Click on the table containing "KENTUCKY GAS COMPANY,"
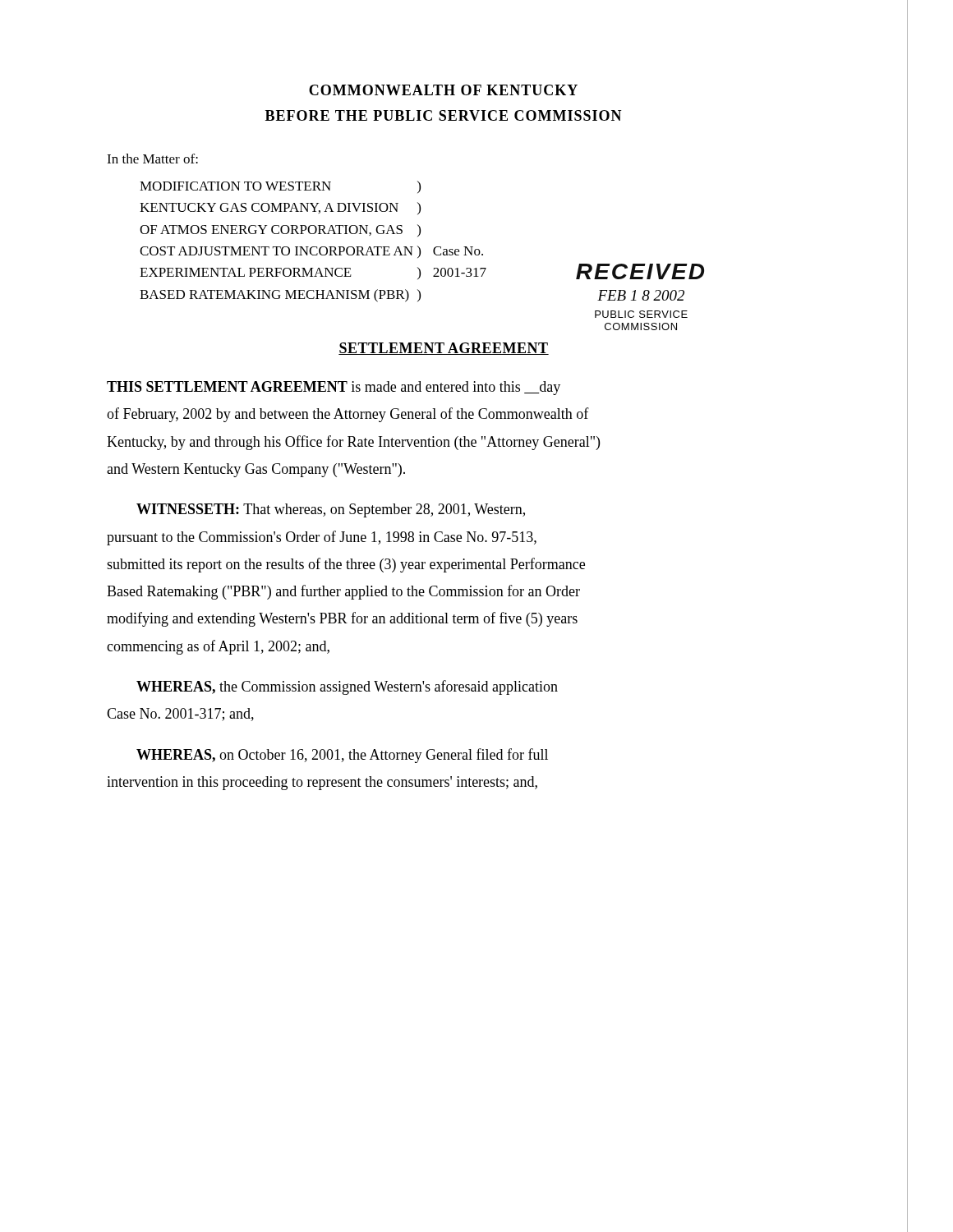Image resolution: width=953 pixels, height=1232 pixels. (x=460, y=241)
